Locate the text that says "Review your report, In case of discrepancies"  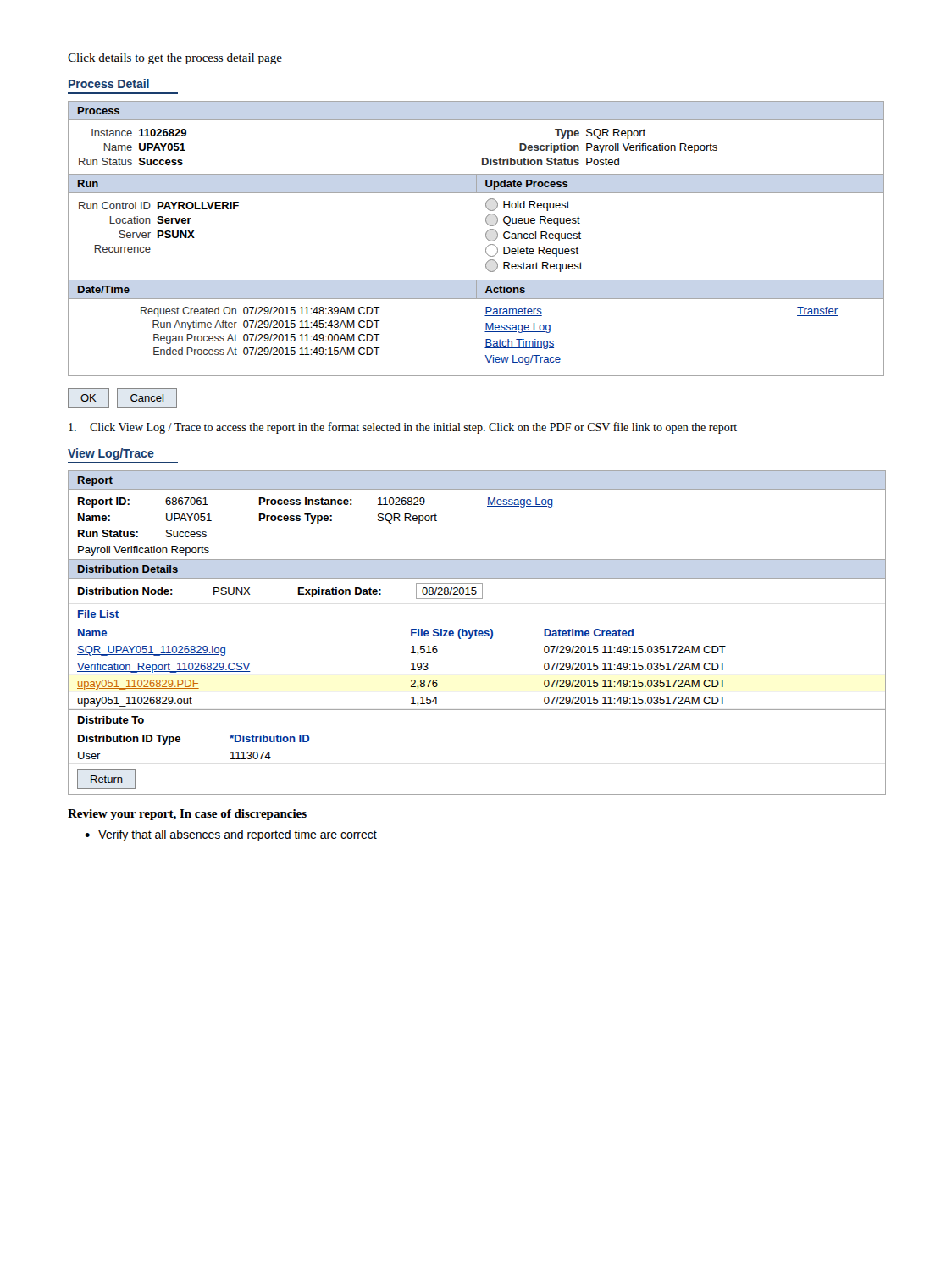click(187, 813)
